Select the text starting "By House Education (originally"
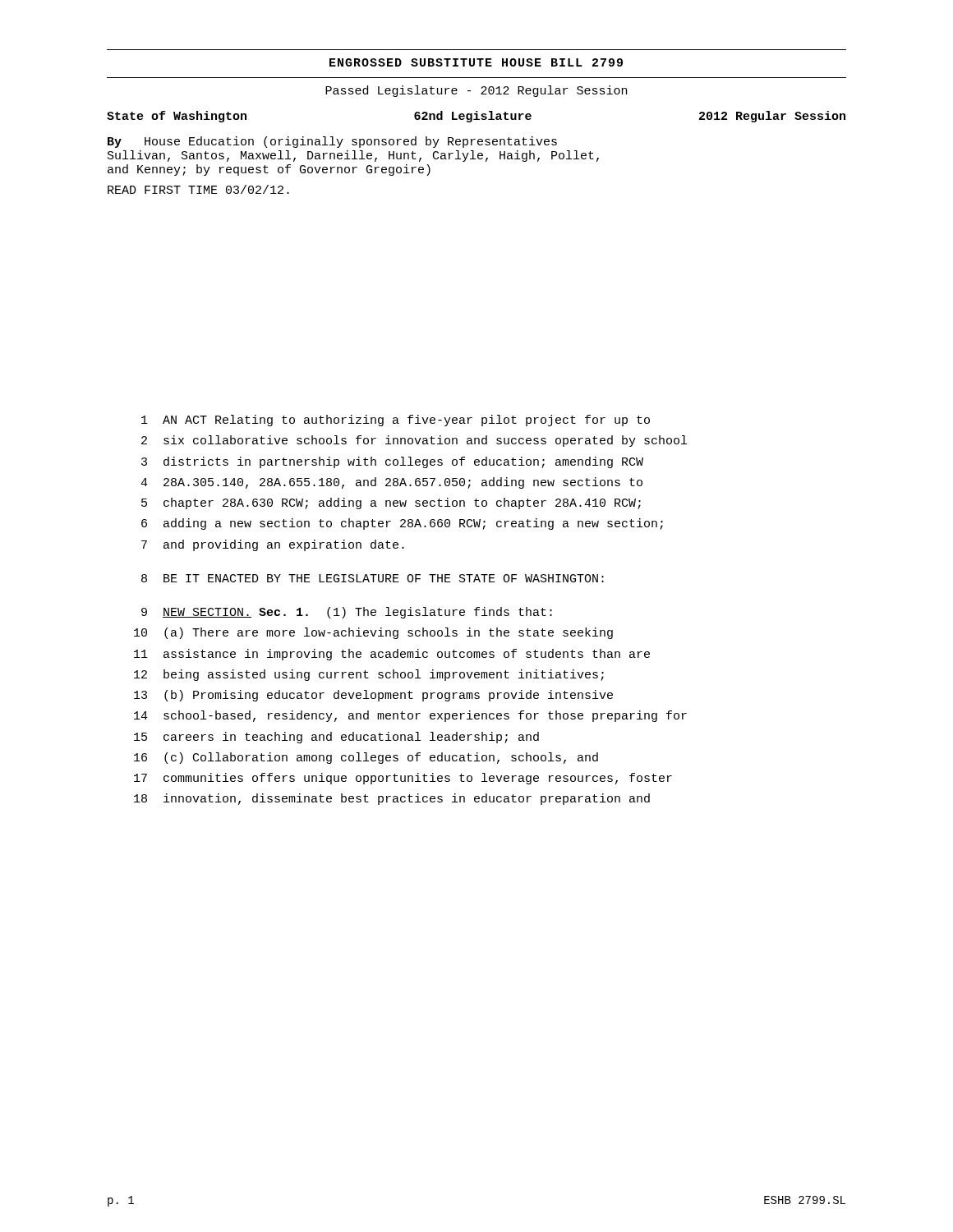 355,156
